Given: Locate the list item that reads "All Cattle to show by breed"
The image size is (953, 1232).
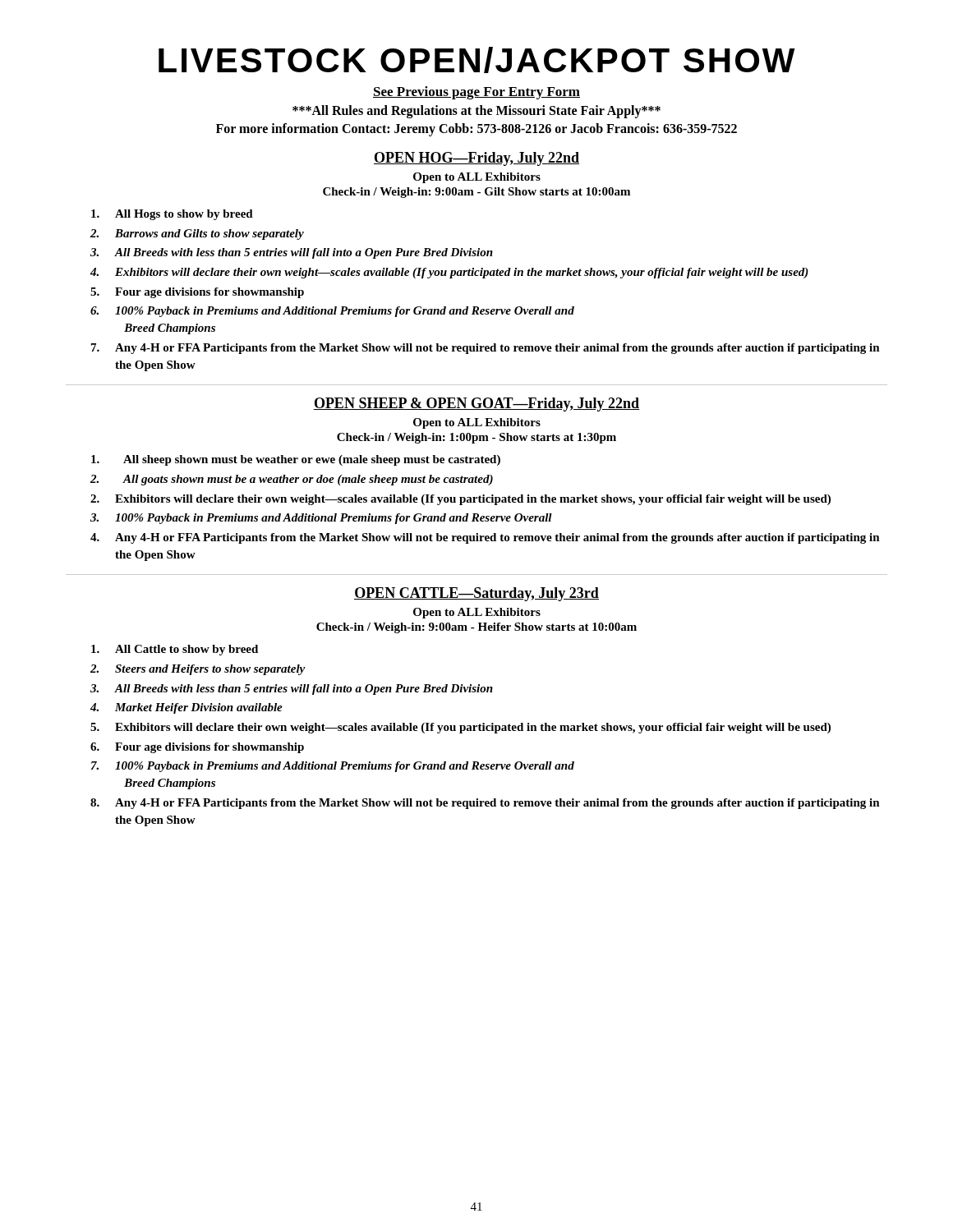Looking at the screenshot, I should click(x=175, y=650).
